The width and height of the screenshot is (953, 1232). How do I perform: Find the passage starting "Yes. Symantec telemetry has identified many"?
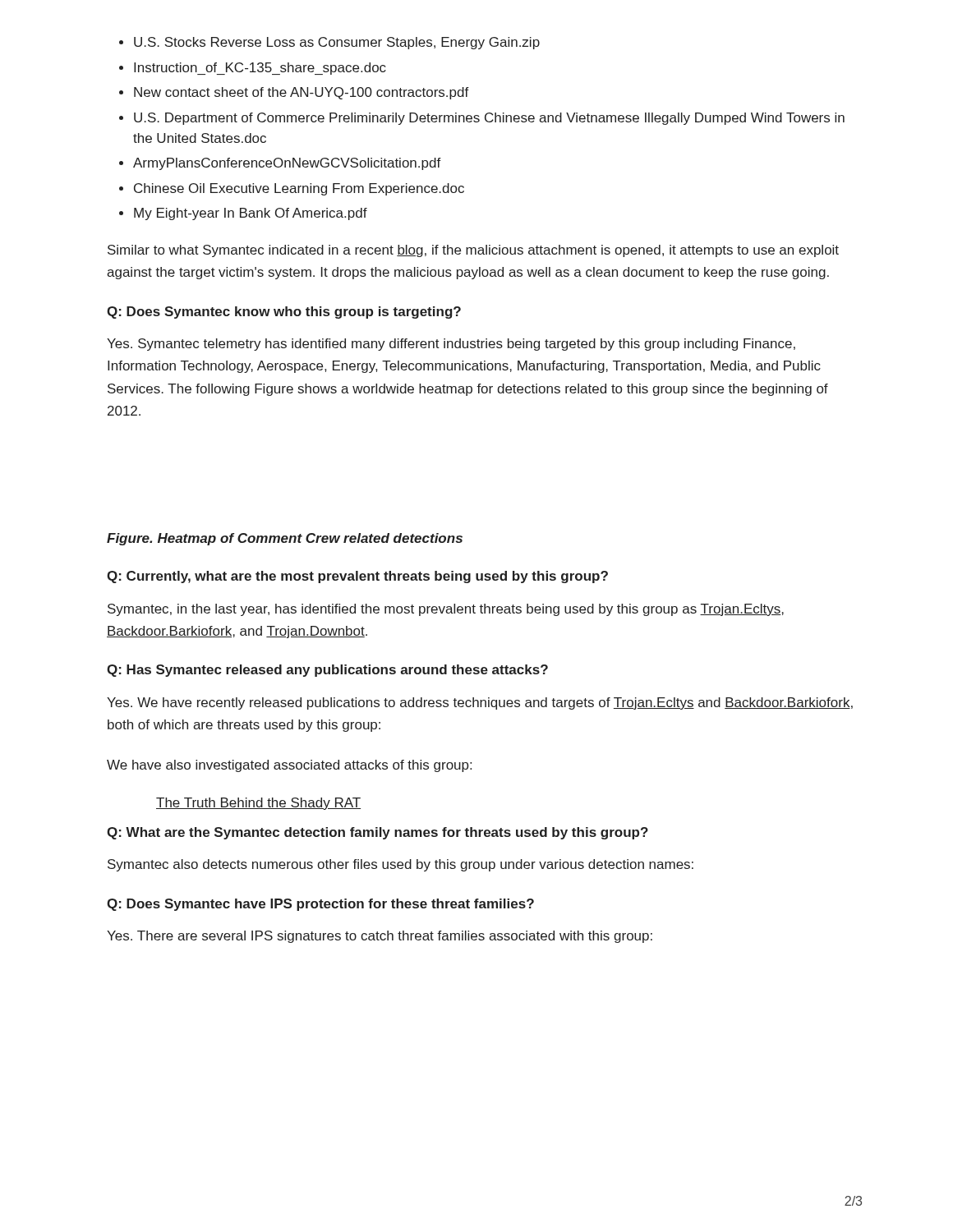coord(467,377)
